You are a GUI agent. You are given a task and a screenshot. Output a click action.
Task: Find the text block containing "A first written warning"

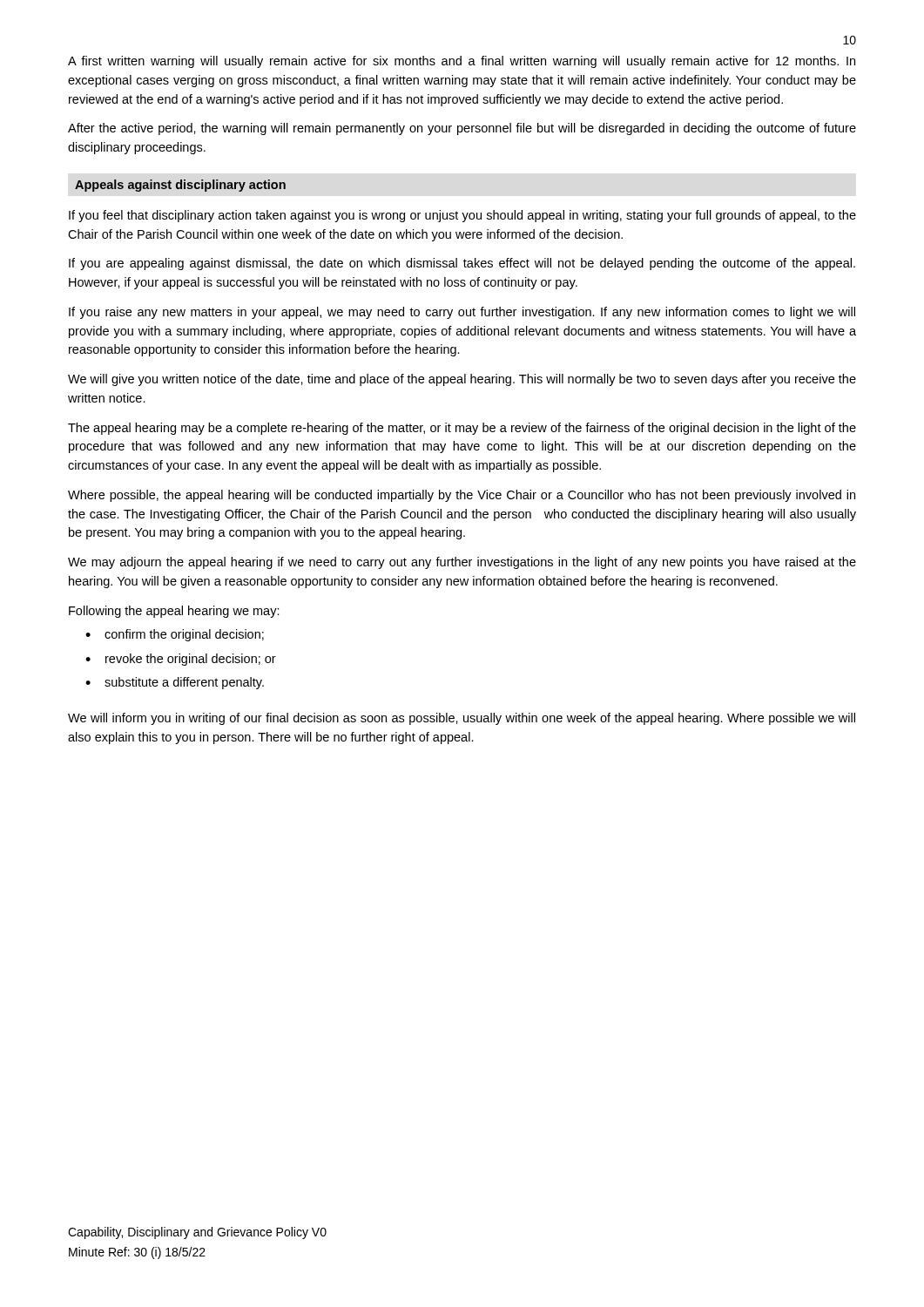pyautogui.click(x=462, y=80)
